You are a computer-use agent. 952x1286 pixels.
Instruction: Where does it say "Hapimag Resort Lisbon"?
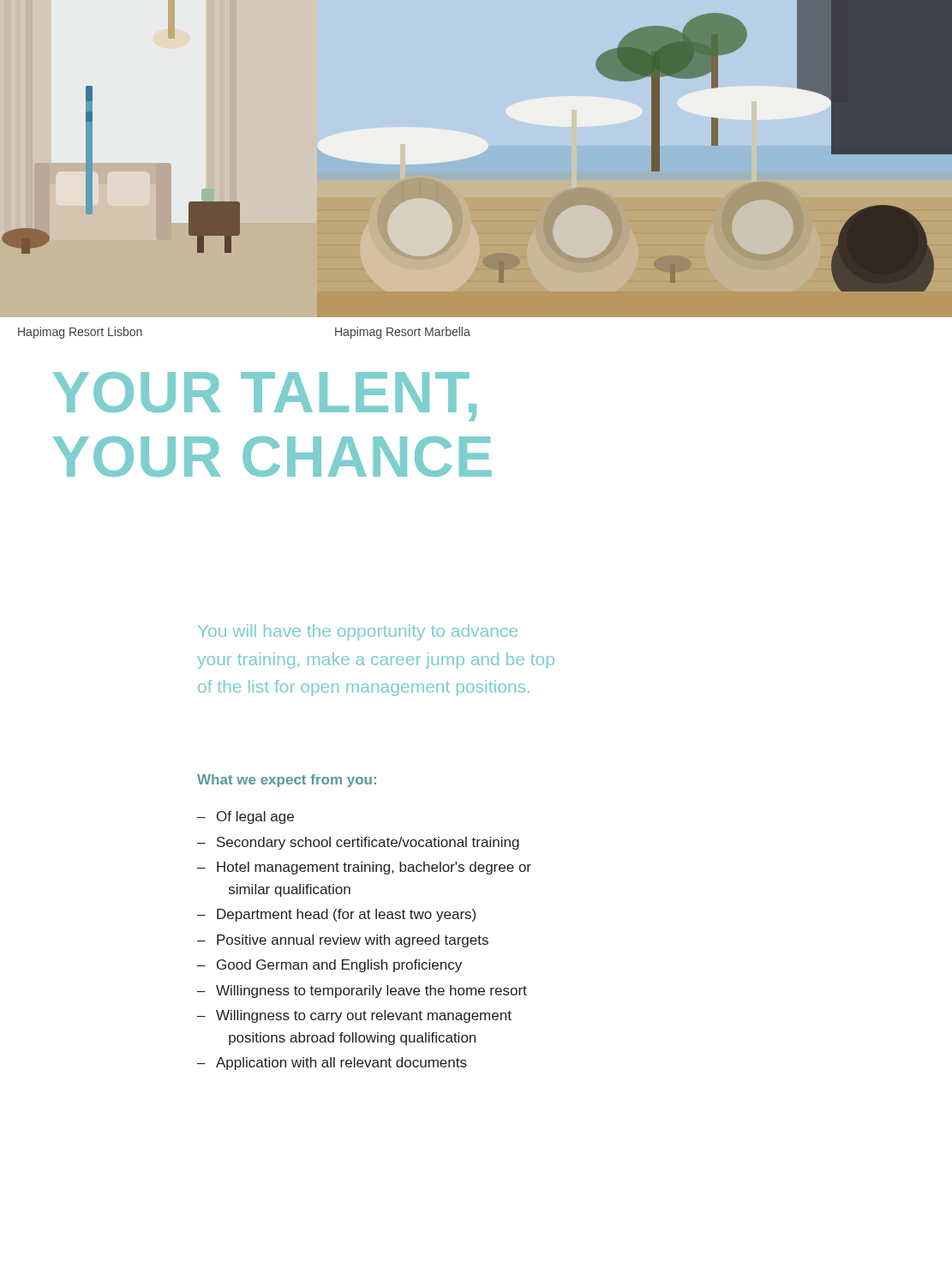pyautogui.click(x=80, y=332)
